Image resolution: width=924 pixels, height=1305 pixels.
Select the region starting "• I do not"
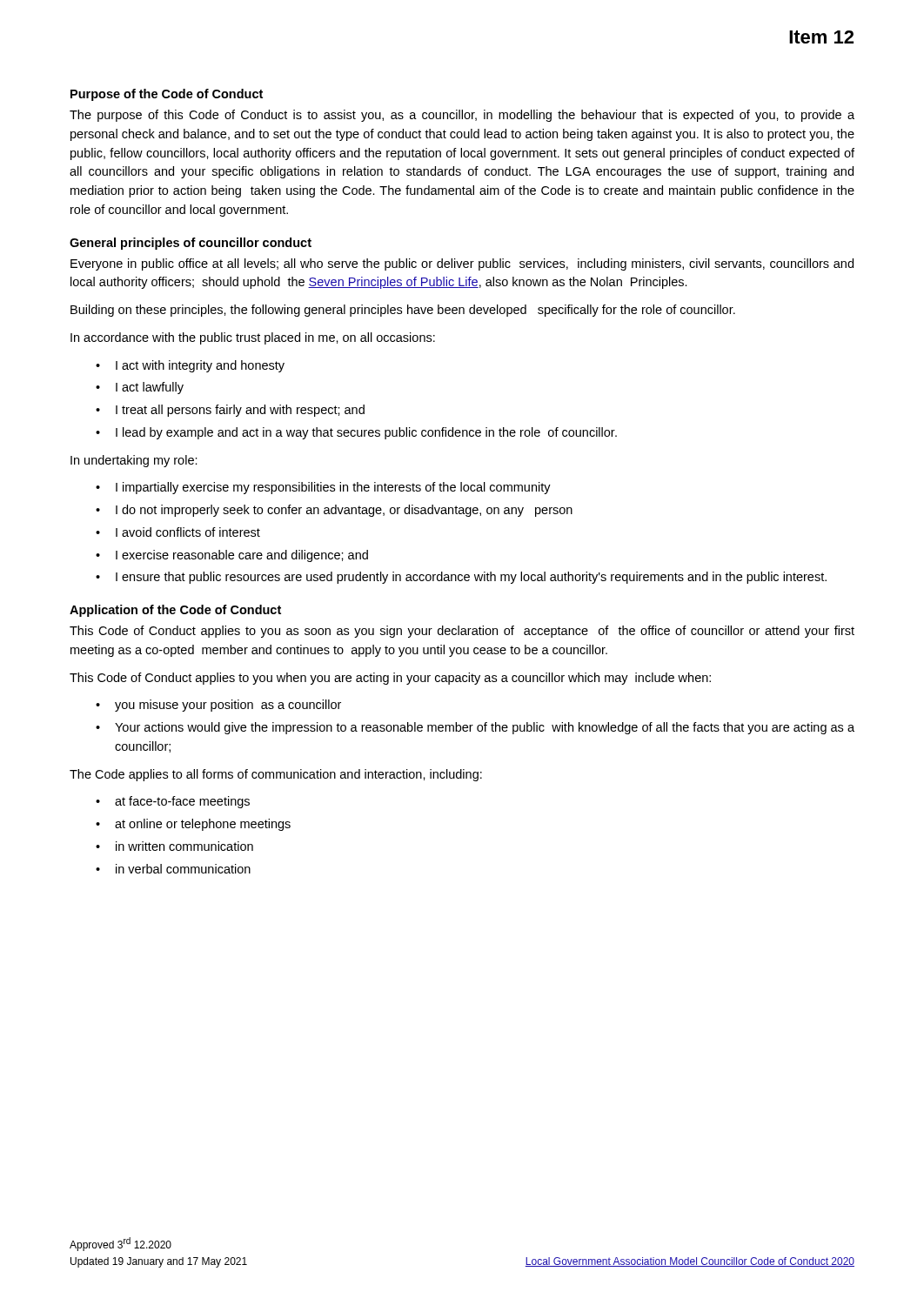[475, 511]
